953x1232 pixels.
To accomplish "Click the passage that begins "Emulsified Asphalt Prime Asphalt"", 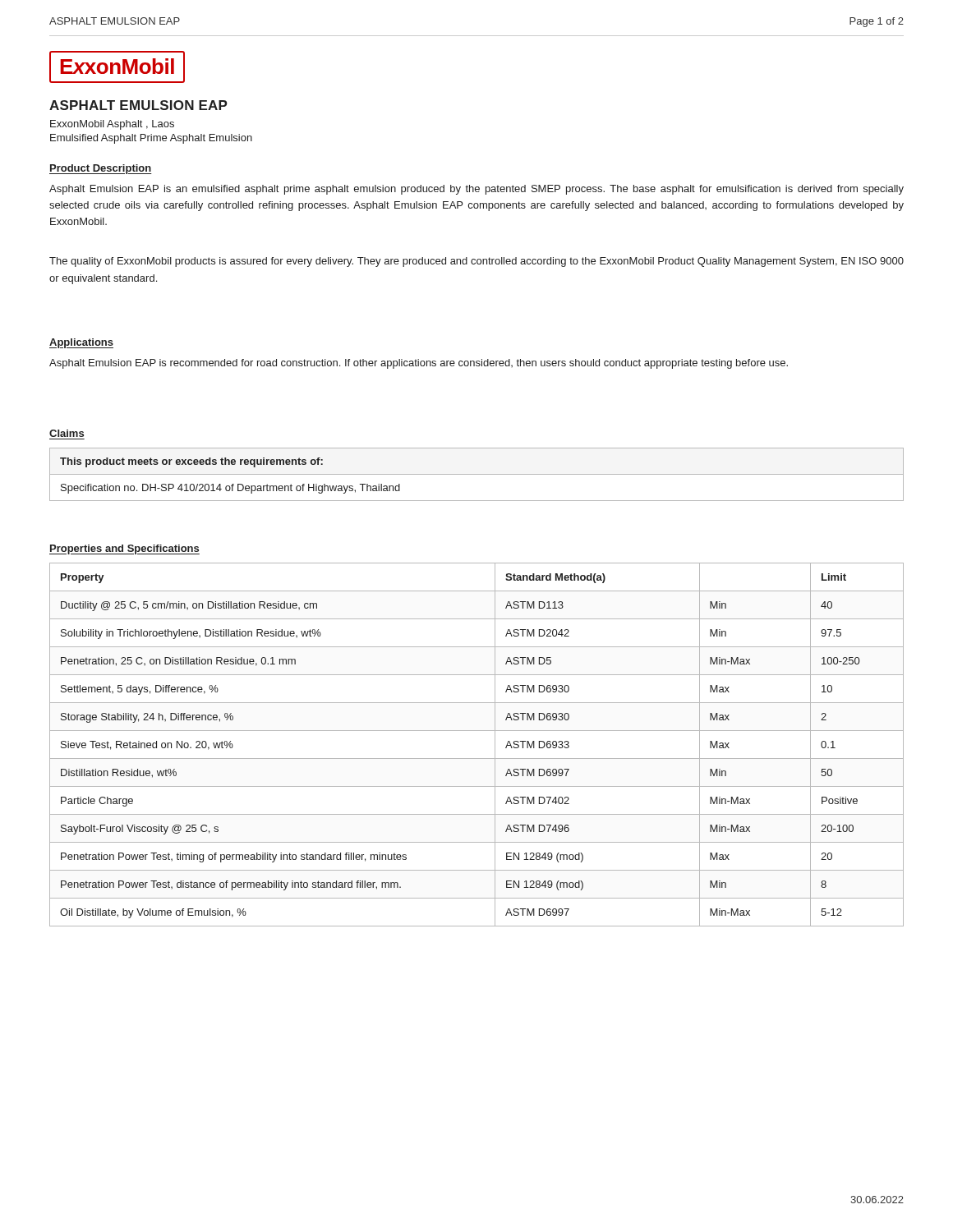I will (x=151, y=138).
